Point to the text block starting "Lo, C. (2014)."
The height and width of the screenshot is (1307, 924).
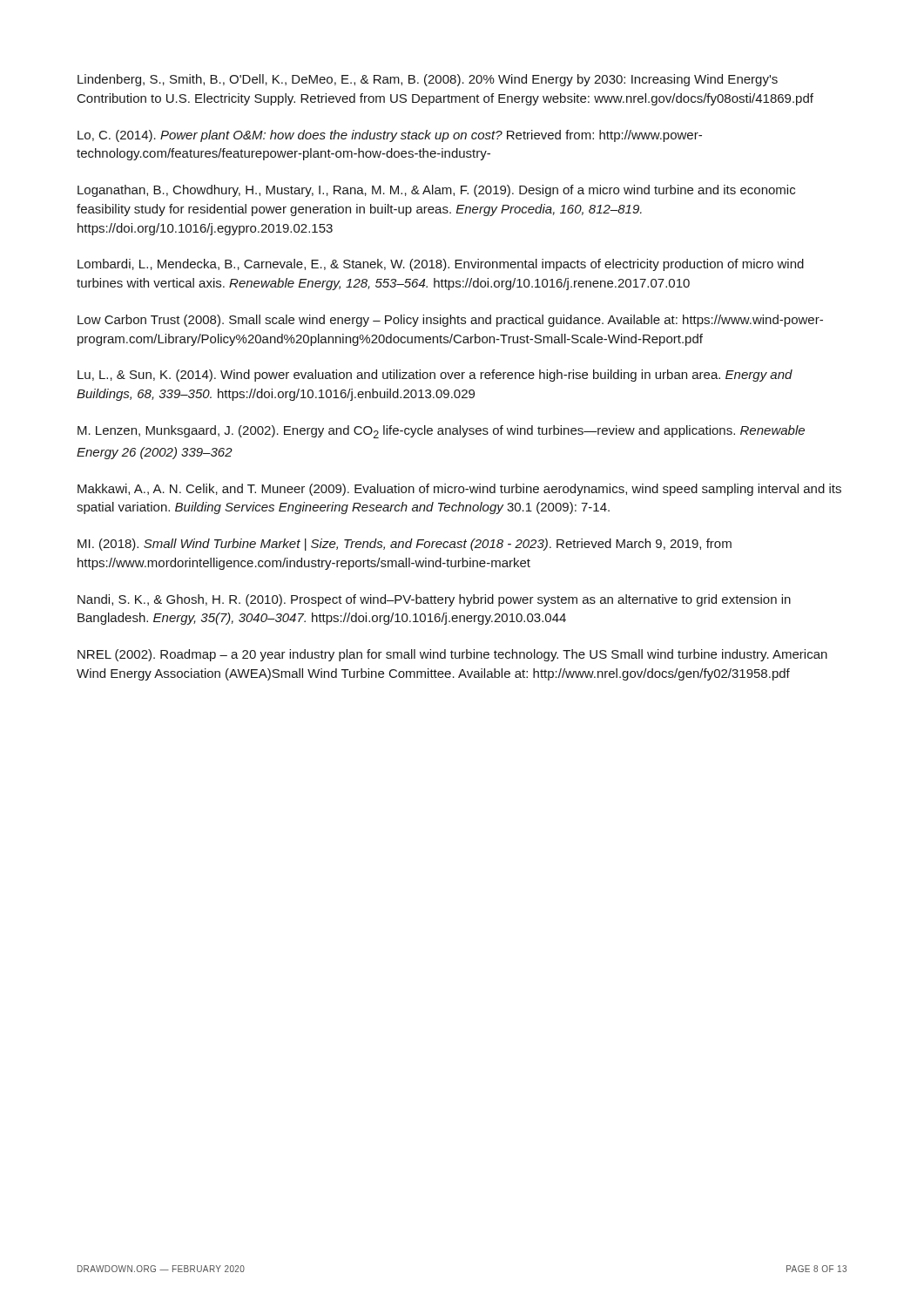pyautogui.click(x=390, y=144)
